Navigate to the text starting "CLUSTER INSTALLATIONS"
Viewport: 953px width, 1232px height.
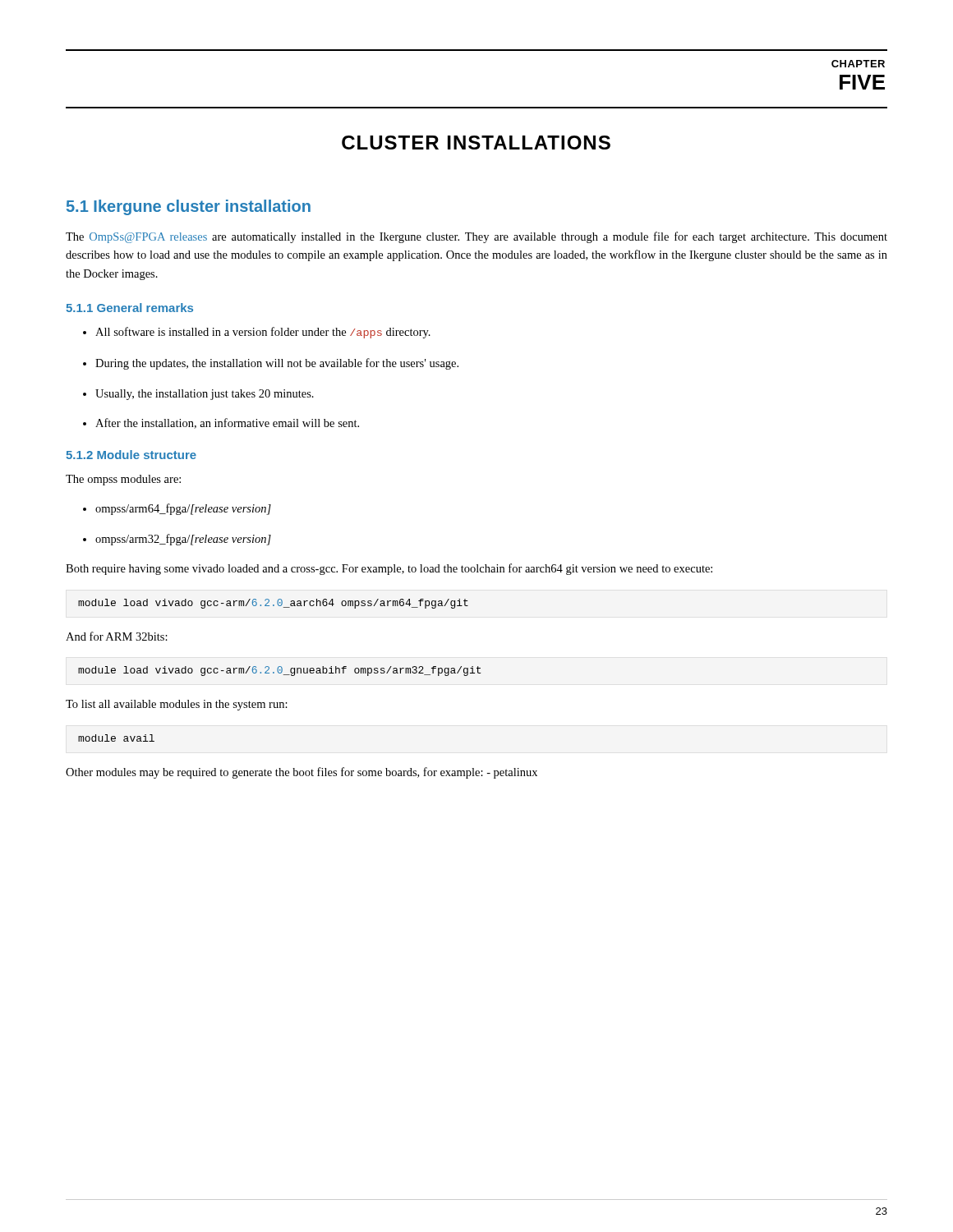click(476, 143)
